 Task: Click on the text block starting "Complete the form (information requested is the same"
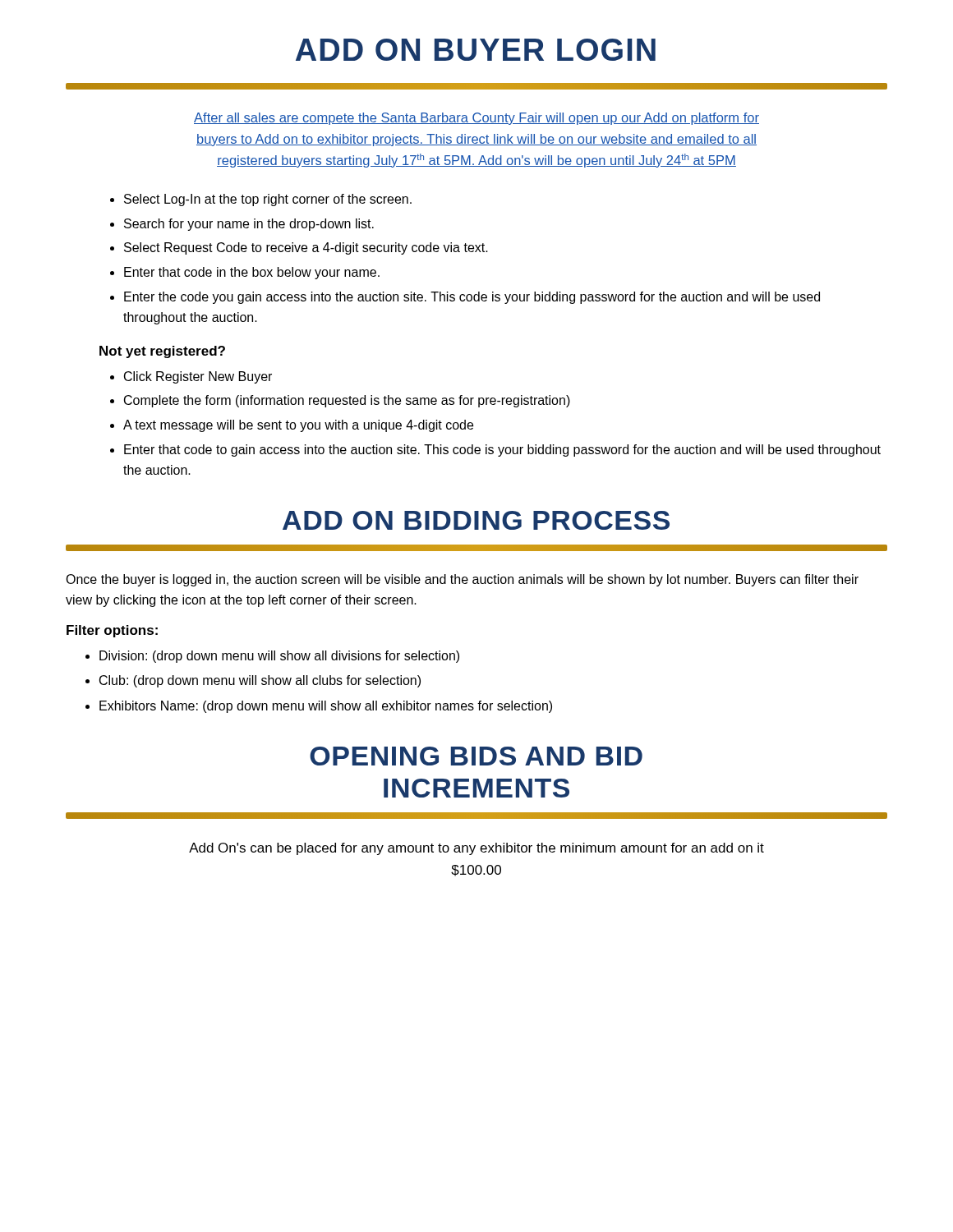click(x=347, y=401)
